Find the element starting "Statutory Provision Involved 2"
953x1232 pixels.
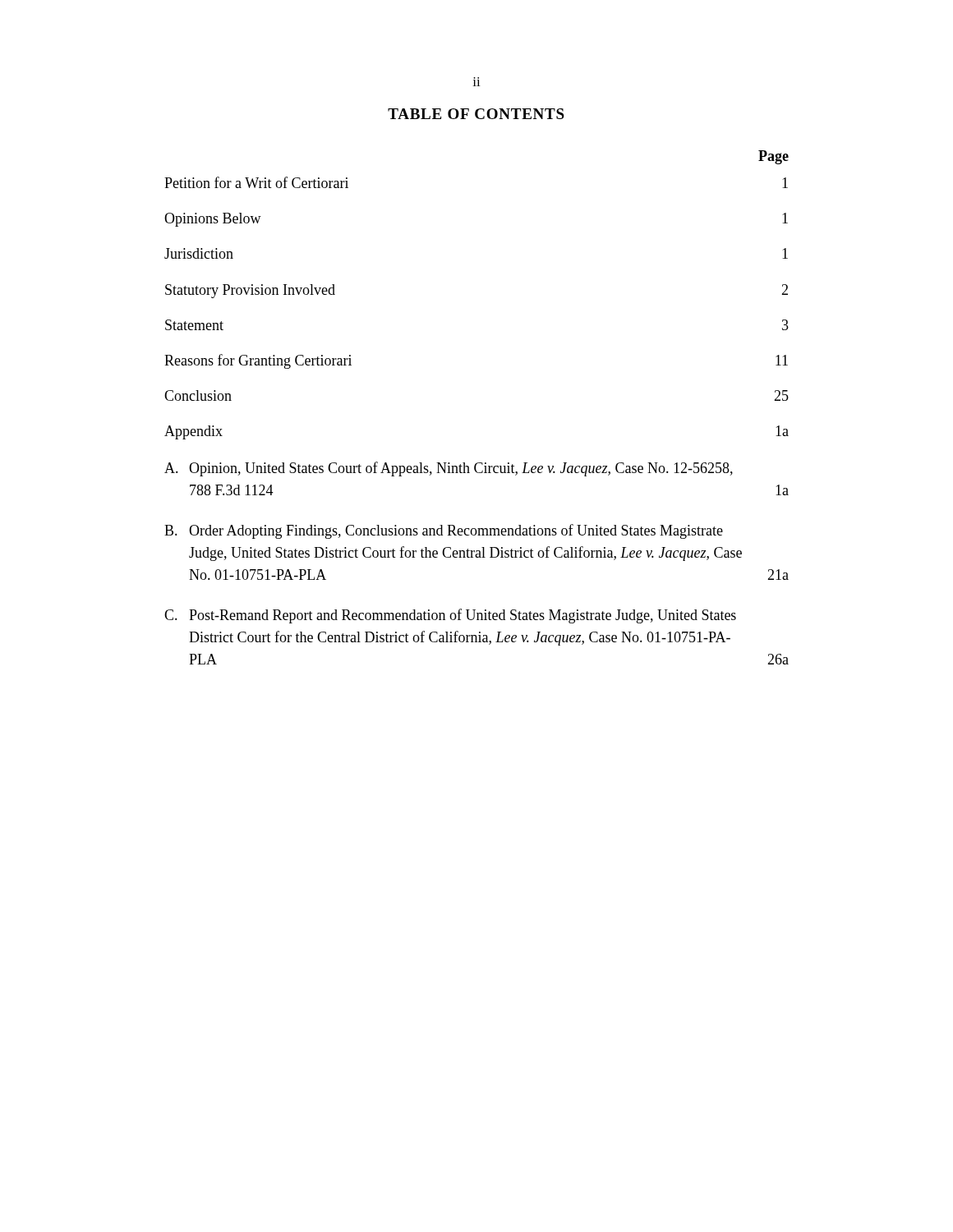click(257, 291)
